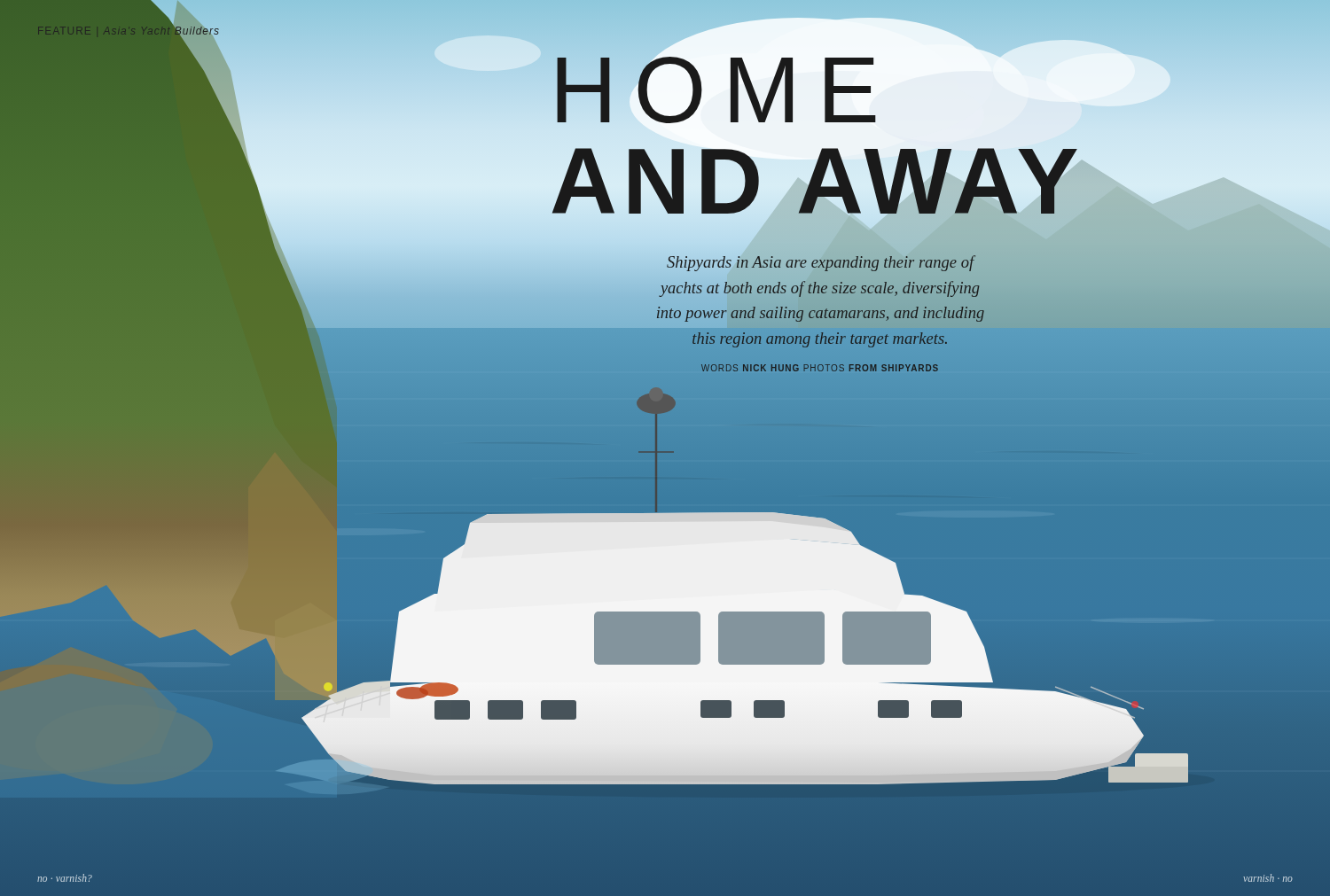The width and height of the screenshot is (1330, 896).
Task: Find the photo
Action: point(665,448)
